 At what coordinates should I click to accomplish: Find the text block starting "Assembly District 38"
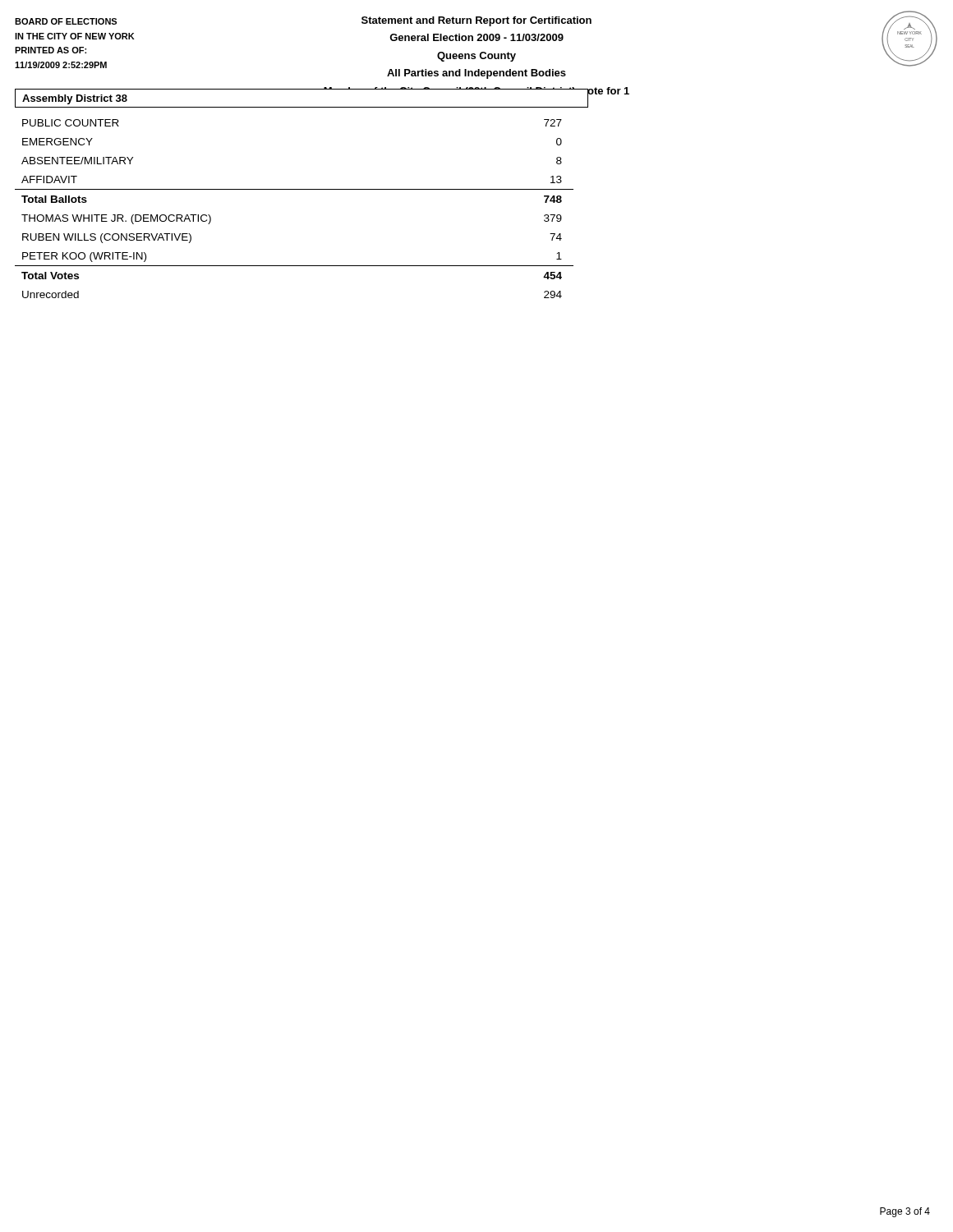pyautogui.click(x=75, y=98)
